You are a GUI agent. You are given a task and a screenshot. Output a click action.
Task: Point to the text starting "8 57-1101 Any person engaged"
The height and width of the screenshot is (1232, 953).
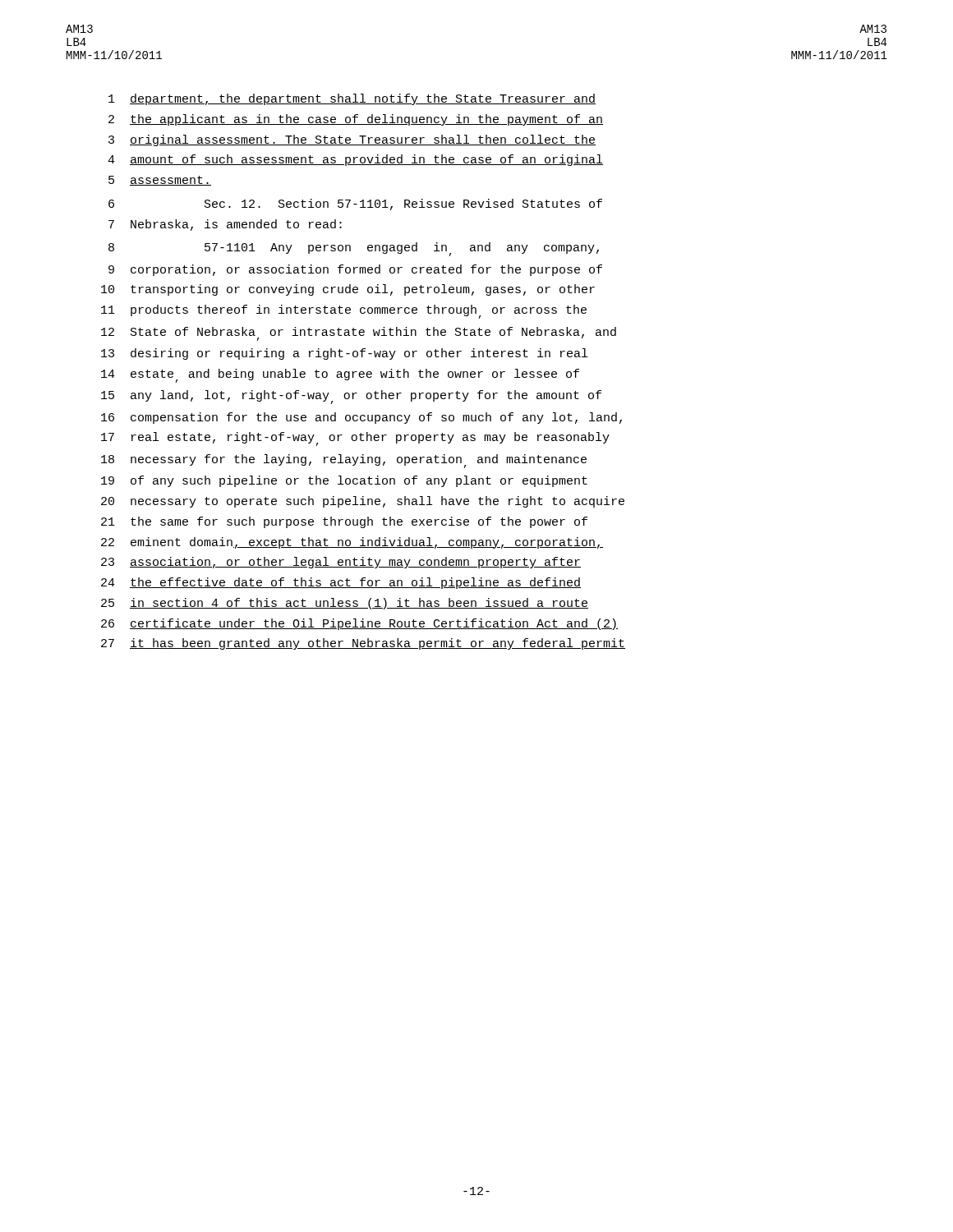coord(476,447)
